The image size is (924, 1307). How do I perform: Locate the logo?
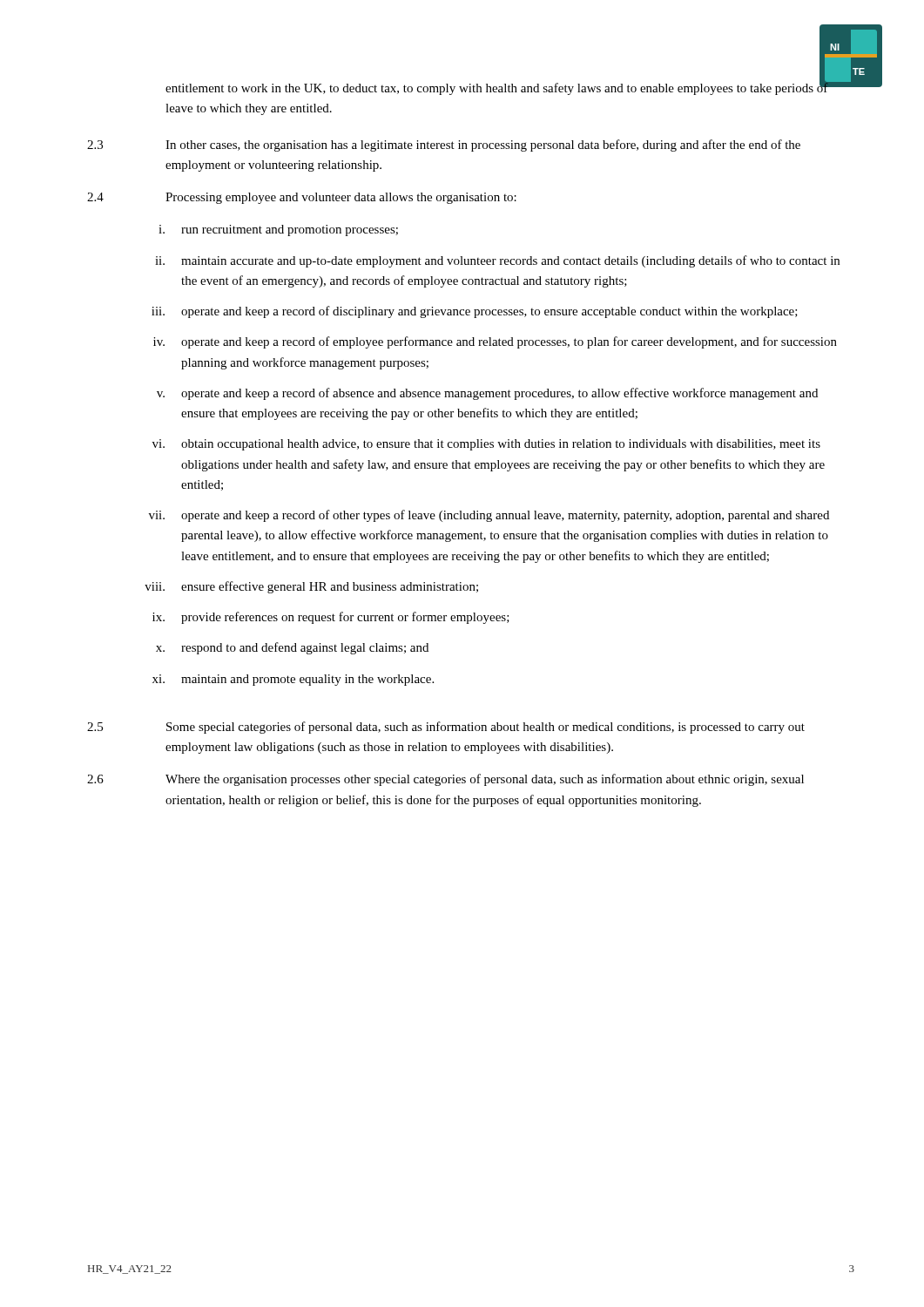(851, 56)
